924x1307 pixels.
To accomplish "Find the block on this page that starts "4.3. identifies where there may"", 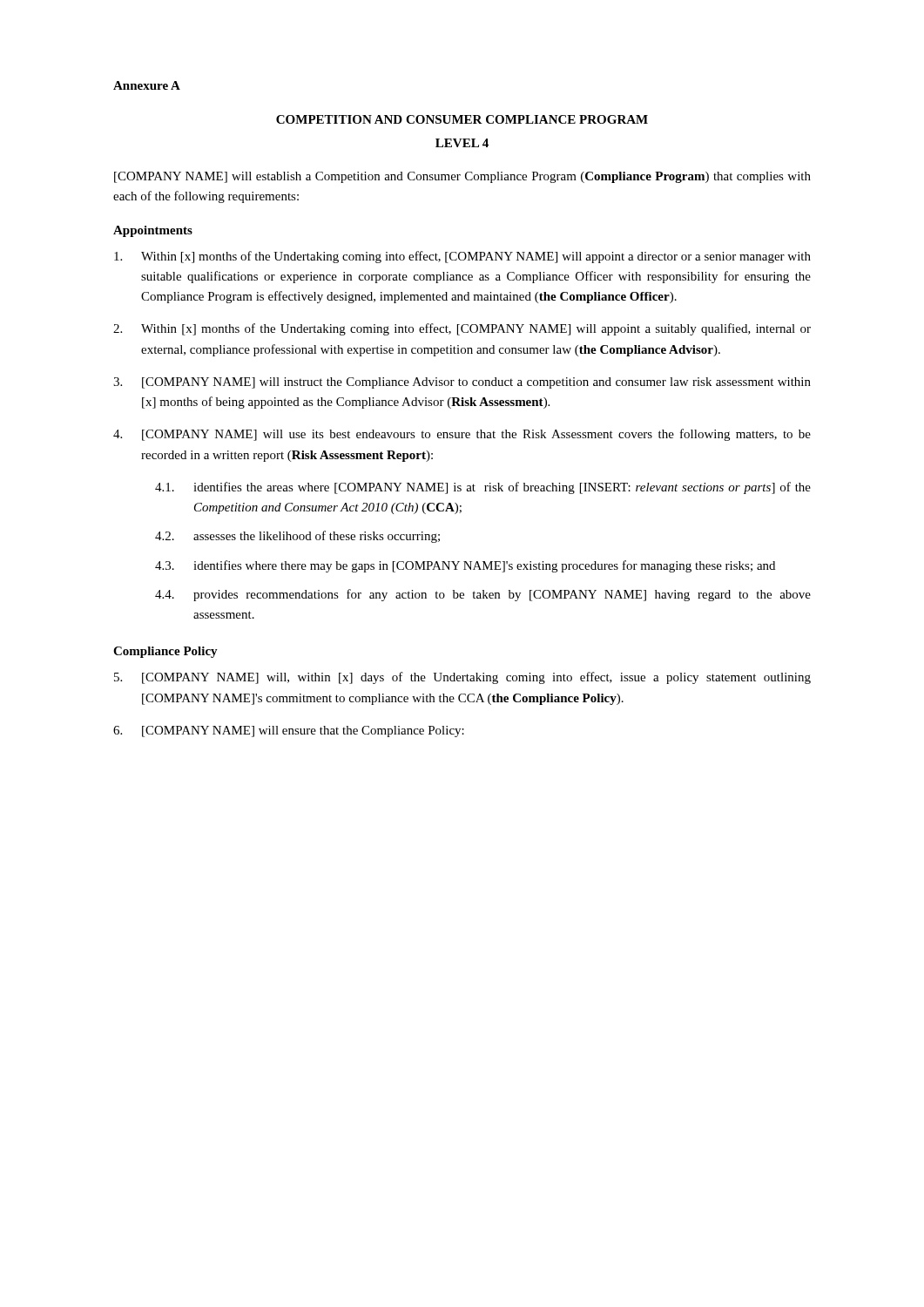I will coord(483,566).
